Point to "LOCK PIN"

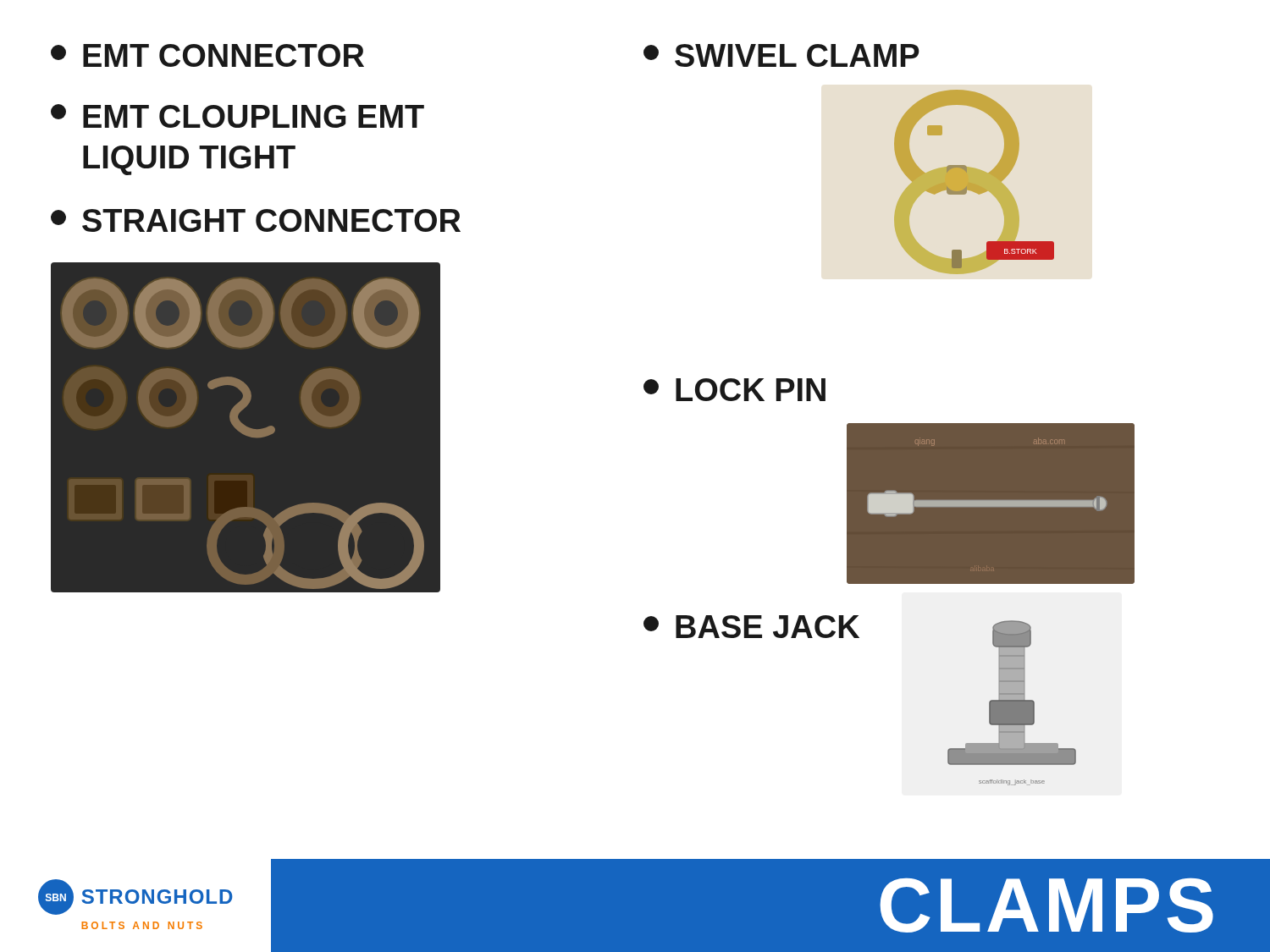tap(736, 391)
